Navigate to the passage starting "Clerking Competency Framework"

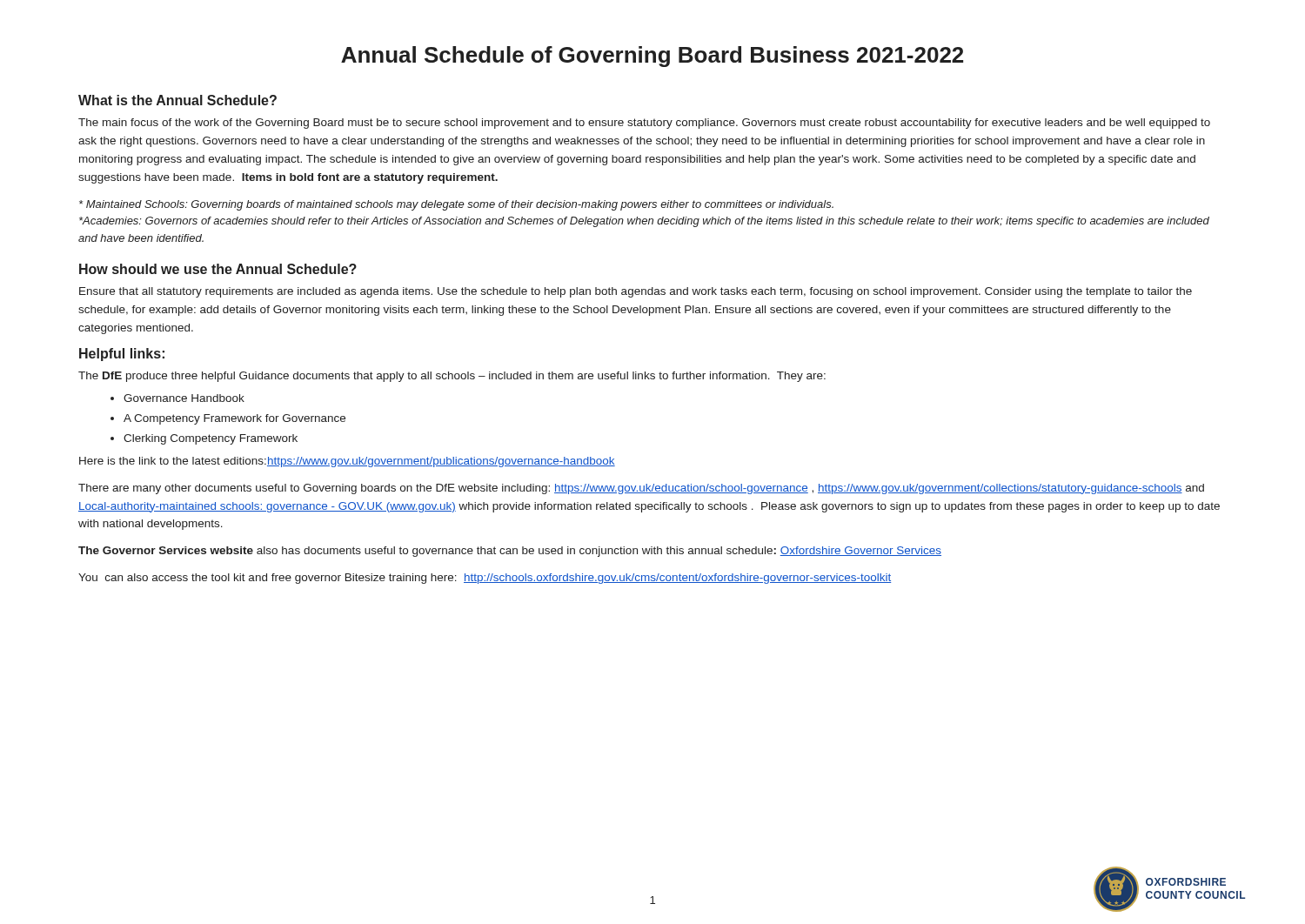pyautogui.click(x=204, y=439)
